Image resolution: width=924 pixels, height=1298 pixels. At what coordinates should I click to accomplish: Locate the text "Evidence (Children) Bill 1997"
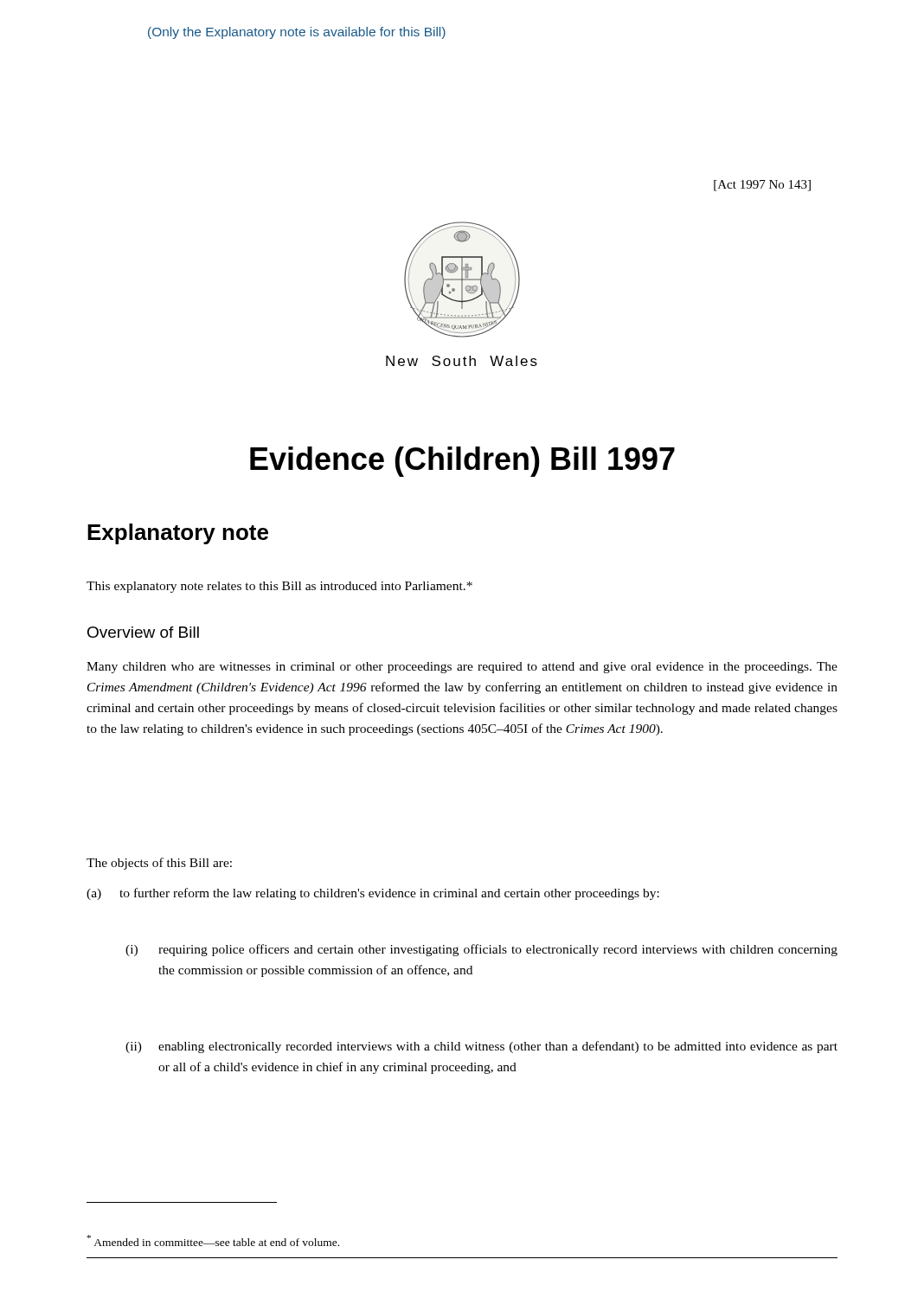(462, 459)
